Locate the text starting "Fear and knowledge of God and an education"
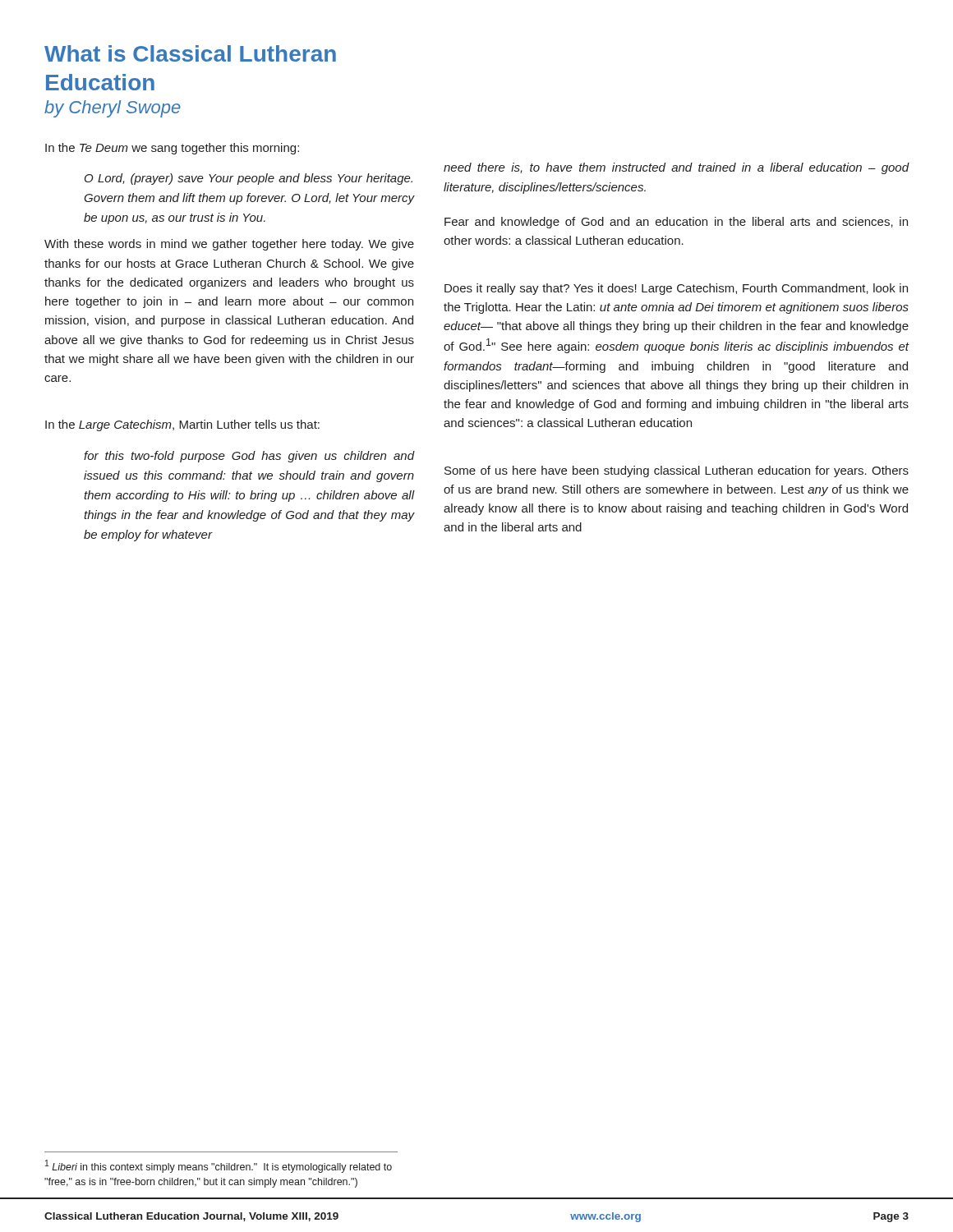 coord(676,231)
